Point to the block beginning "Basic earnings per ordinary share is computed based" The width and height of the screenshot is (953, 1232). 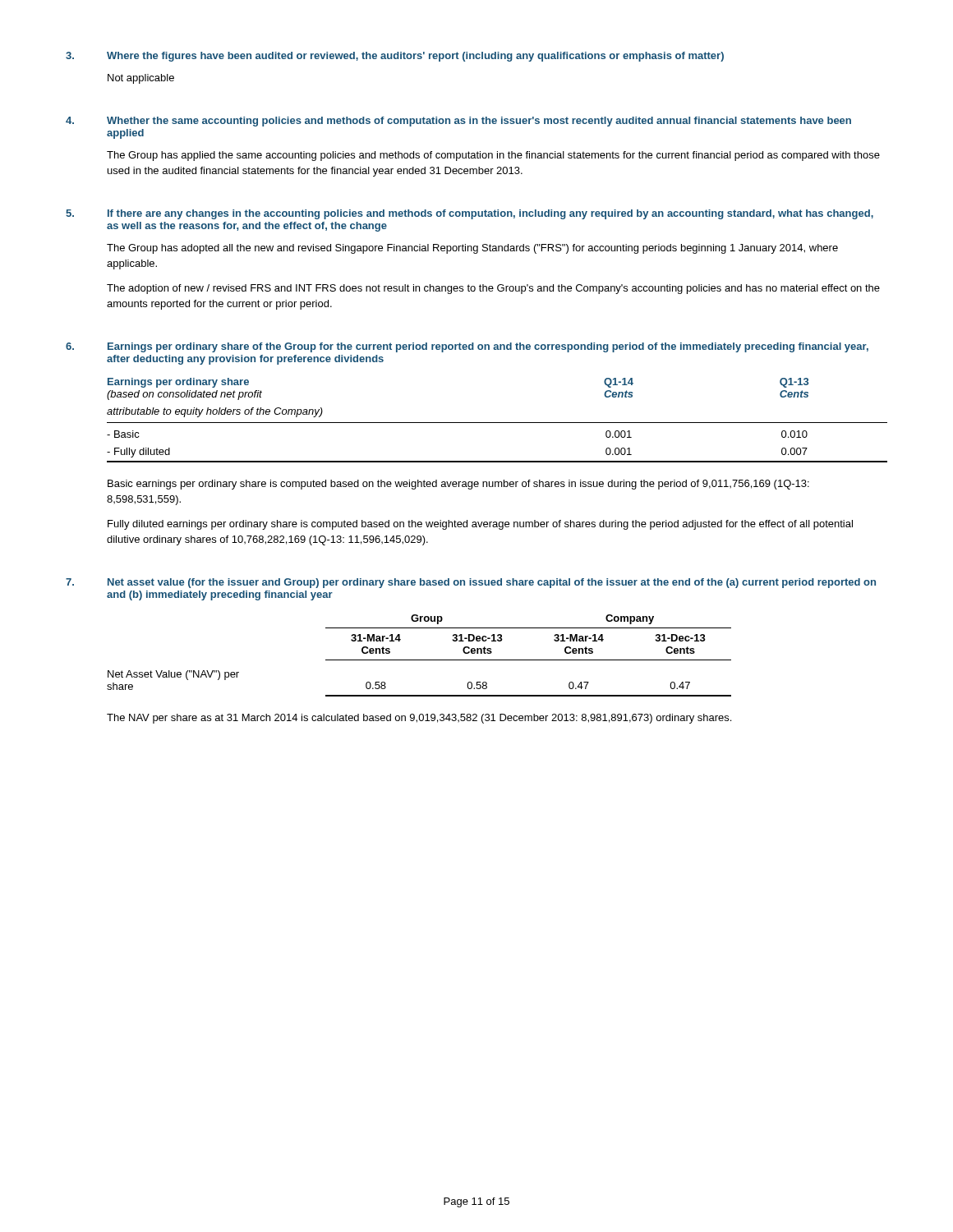pyautogui.click(x=458, y=491)
